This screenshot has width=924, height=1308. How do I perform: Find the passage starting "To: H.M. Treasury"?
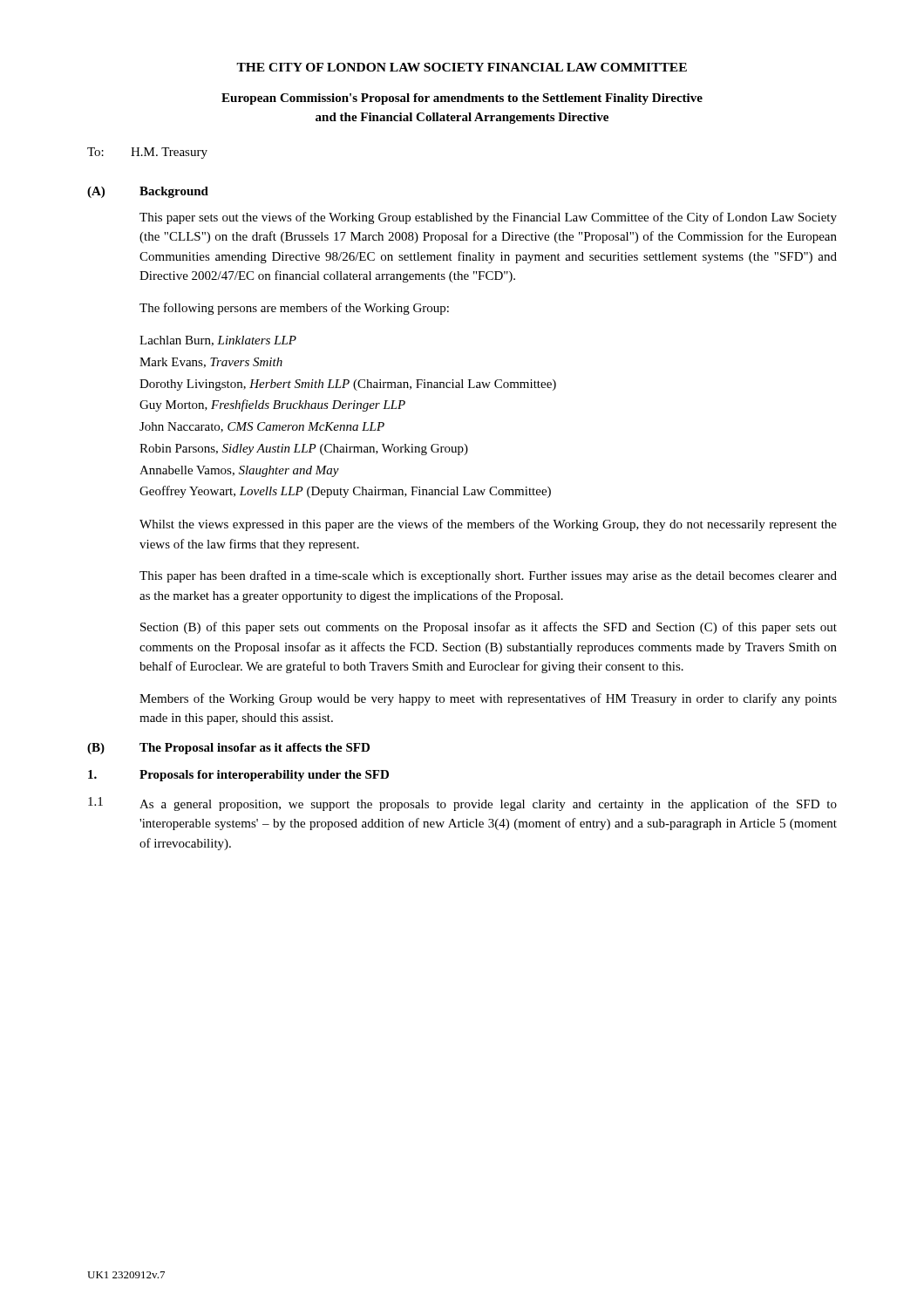[147, 152]
